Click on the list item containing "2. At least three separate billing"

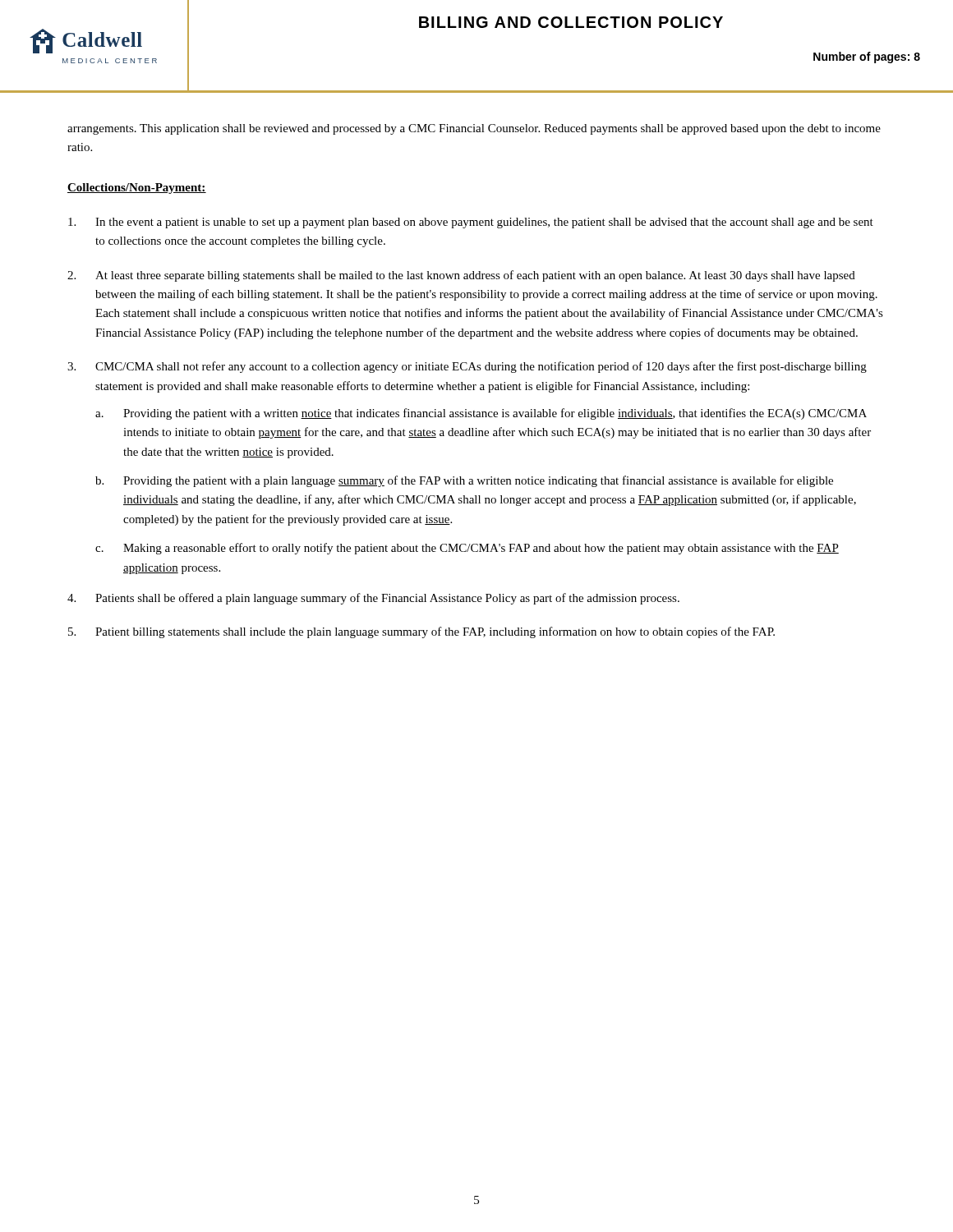[476, 304]
